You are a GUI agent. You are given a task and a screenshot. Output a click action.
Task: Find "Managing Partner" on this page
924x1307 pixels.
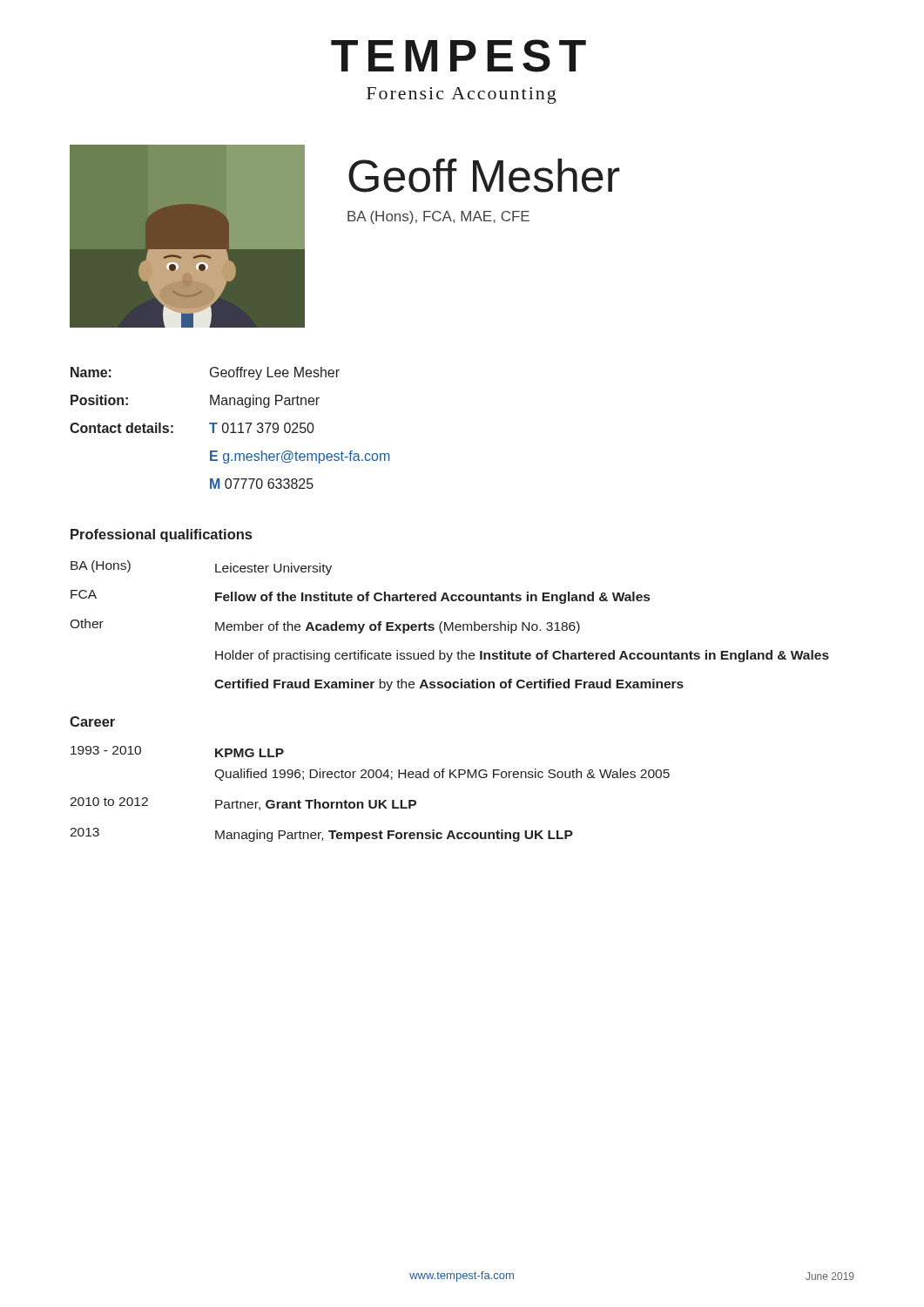click(264, 400)
